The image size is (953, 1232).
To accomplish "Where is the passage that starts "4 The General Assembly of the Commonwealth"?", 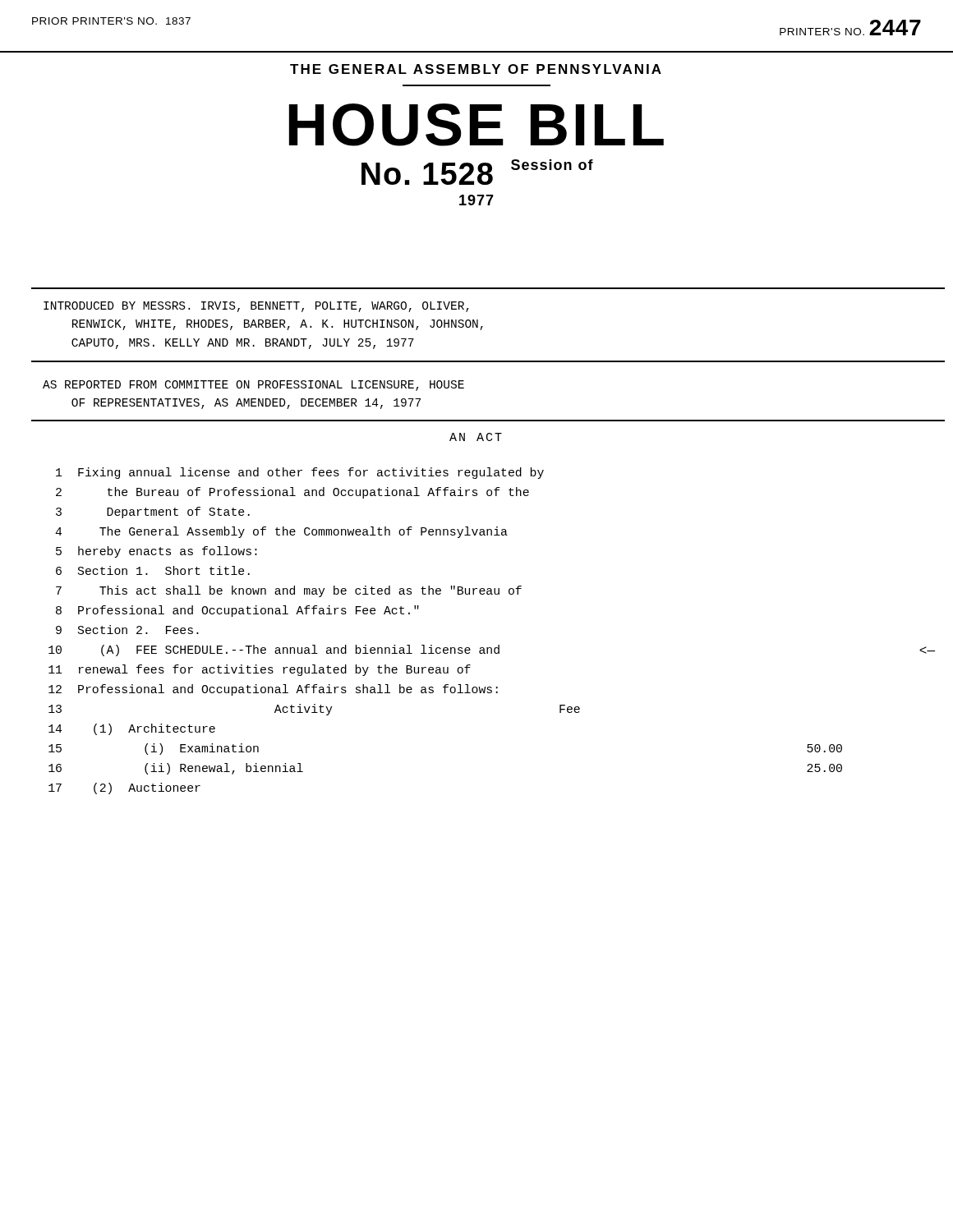I will (486, 533).
